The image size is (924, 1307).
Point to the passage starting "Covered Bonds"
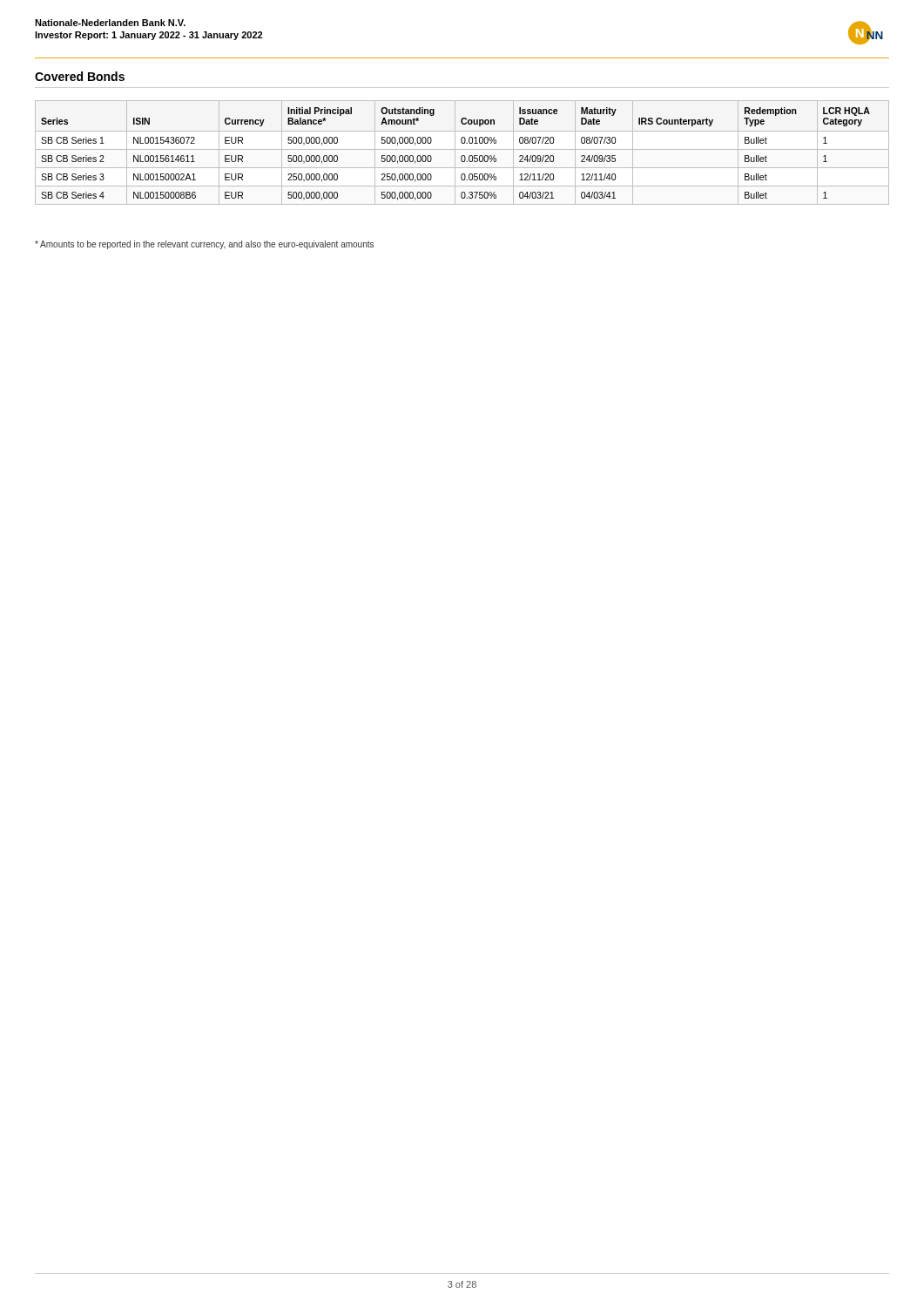[x=80, y=77]
